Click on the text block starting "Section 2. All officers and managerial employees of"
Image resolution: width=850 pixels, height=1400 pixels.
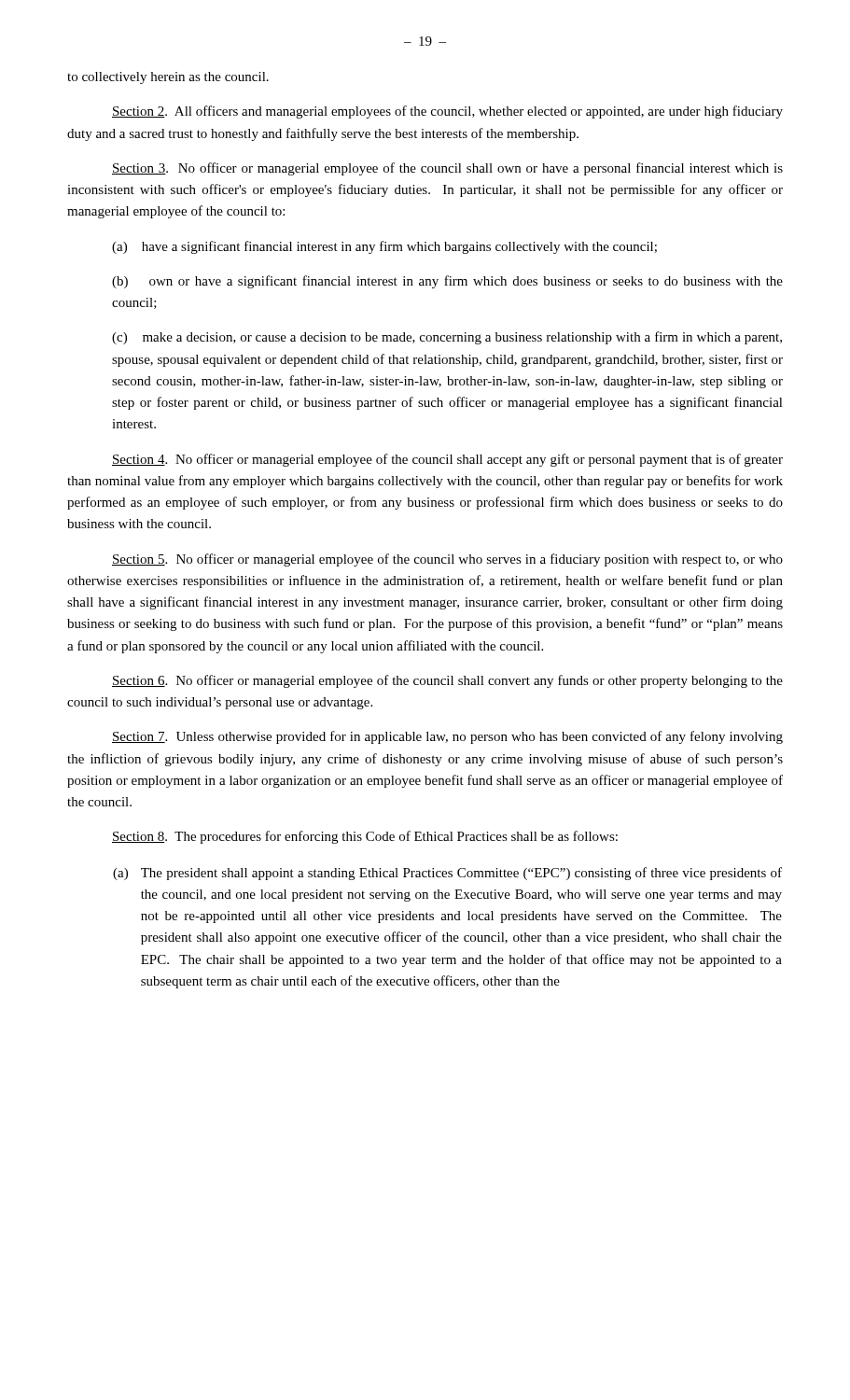tap(425, 122)
